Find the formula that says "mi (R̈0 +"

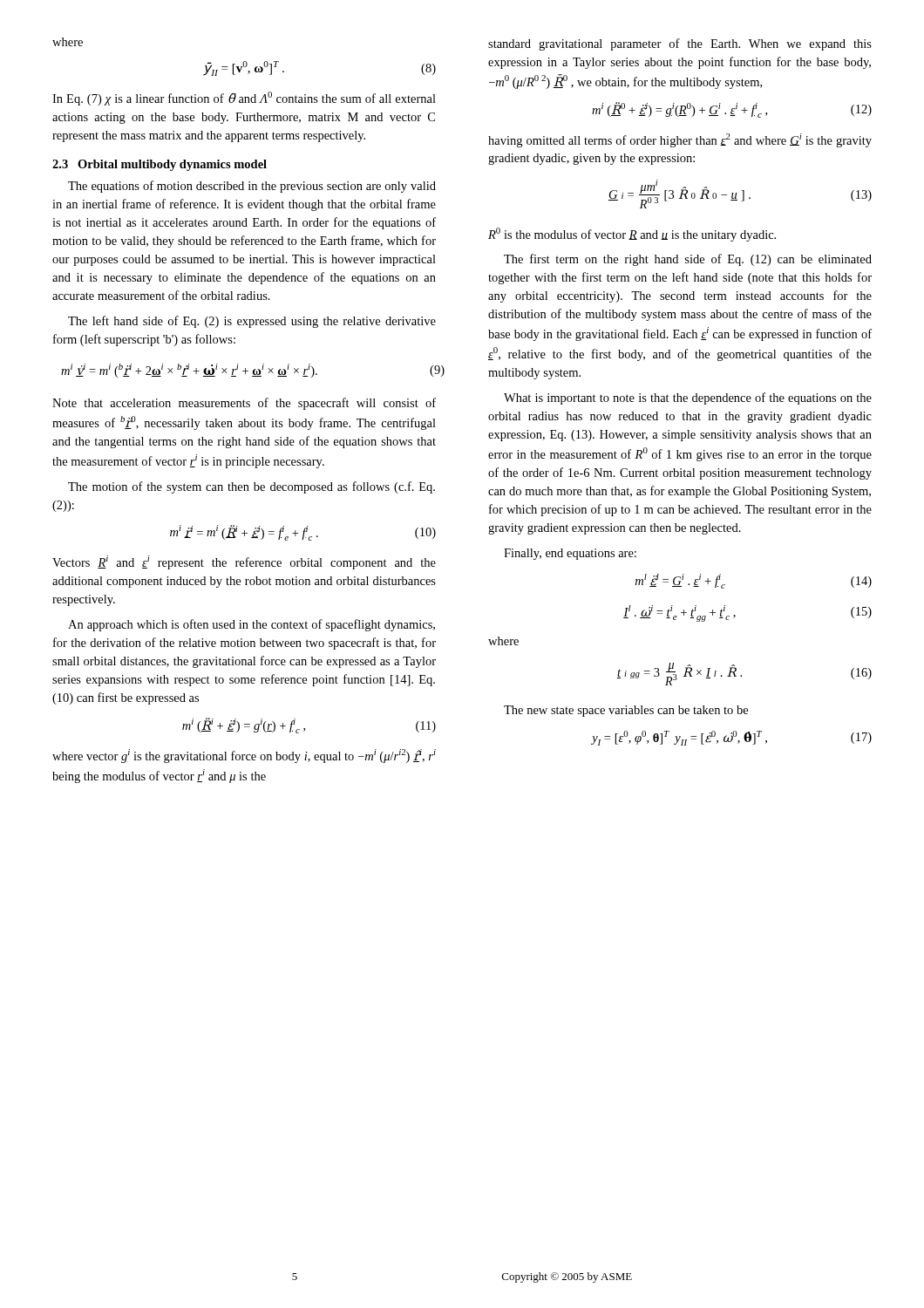tap(680, 110)
